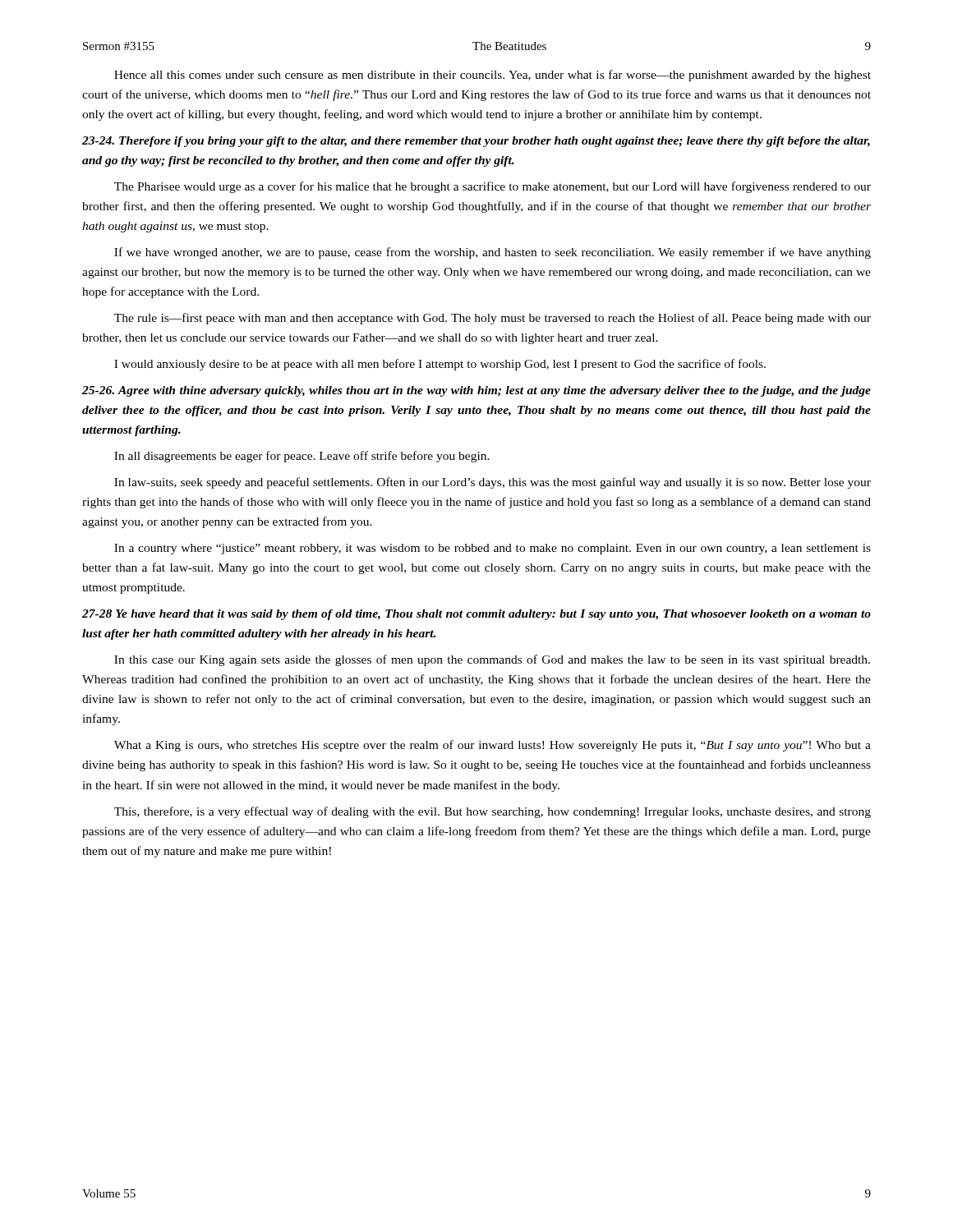
Task: Locate the text block with the text "25-26. Agree with thine adversary quickly,"
Action: pyautogui.click(x=476, y=410)
